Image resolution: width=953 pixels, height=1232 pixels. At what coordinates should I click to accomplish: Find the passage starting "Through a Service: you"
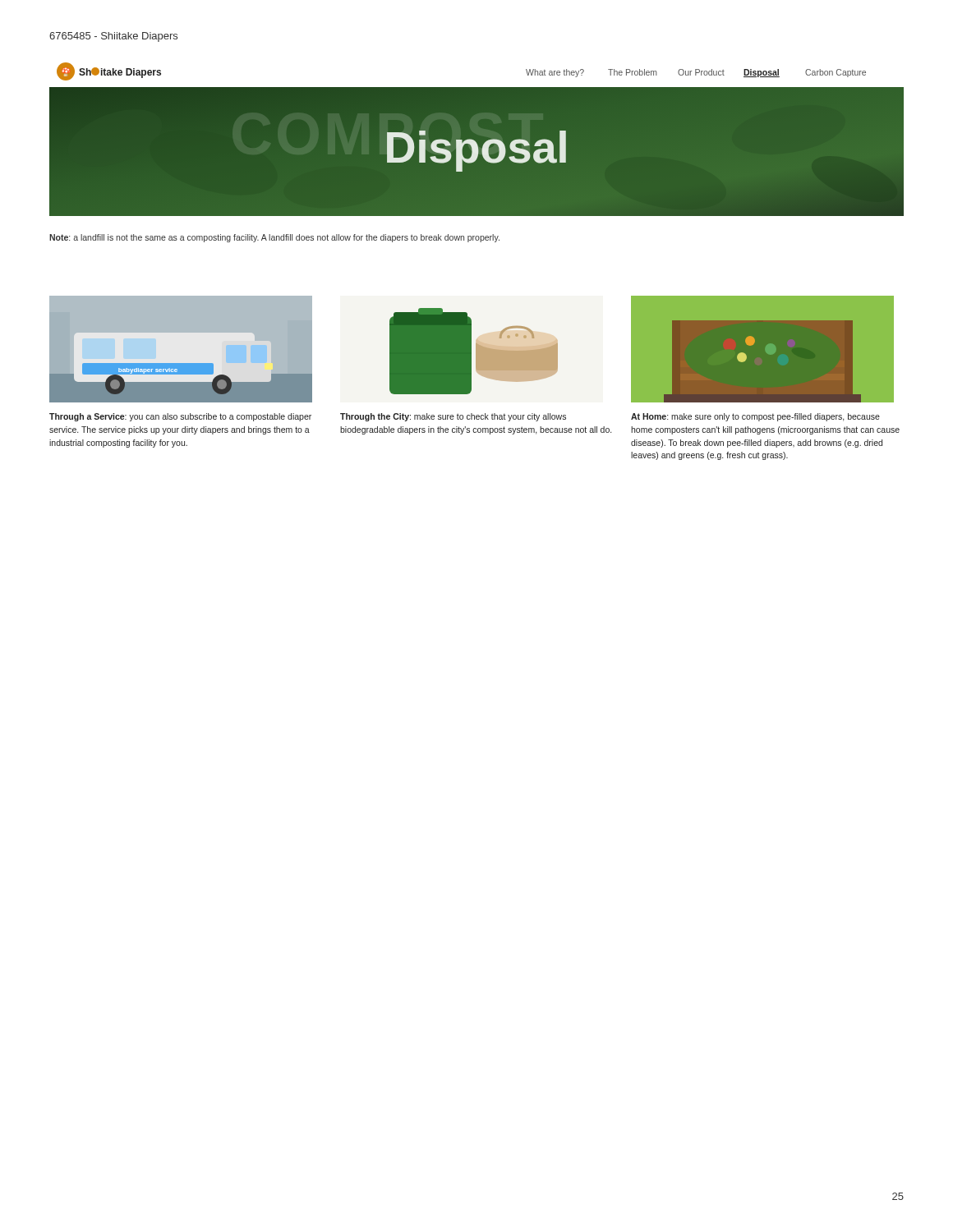pyautogui.click(x=180, y=429)
